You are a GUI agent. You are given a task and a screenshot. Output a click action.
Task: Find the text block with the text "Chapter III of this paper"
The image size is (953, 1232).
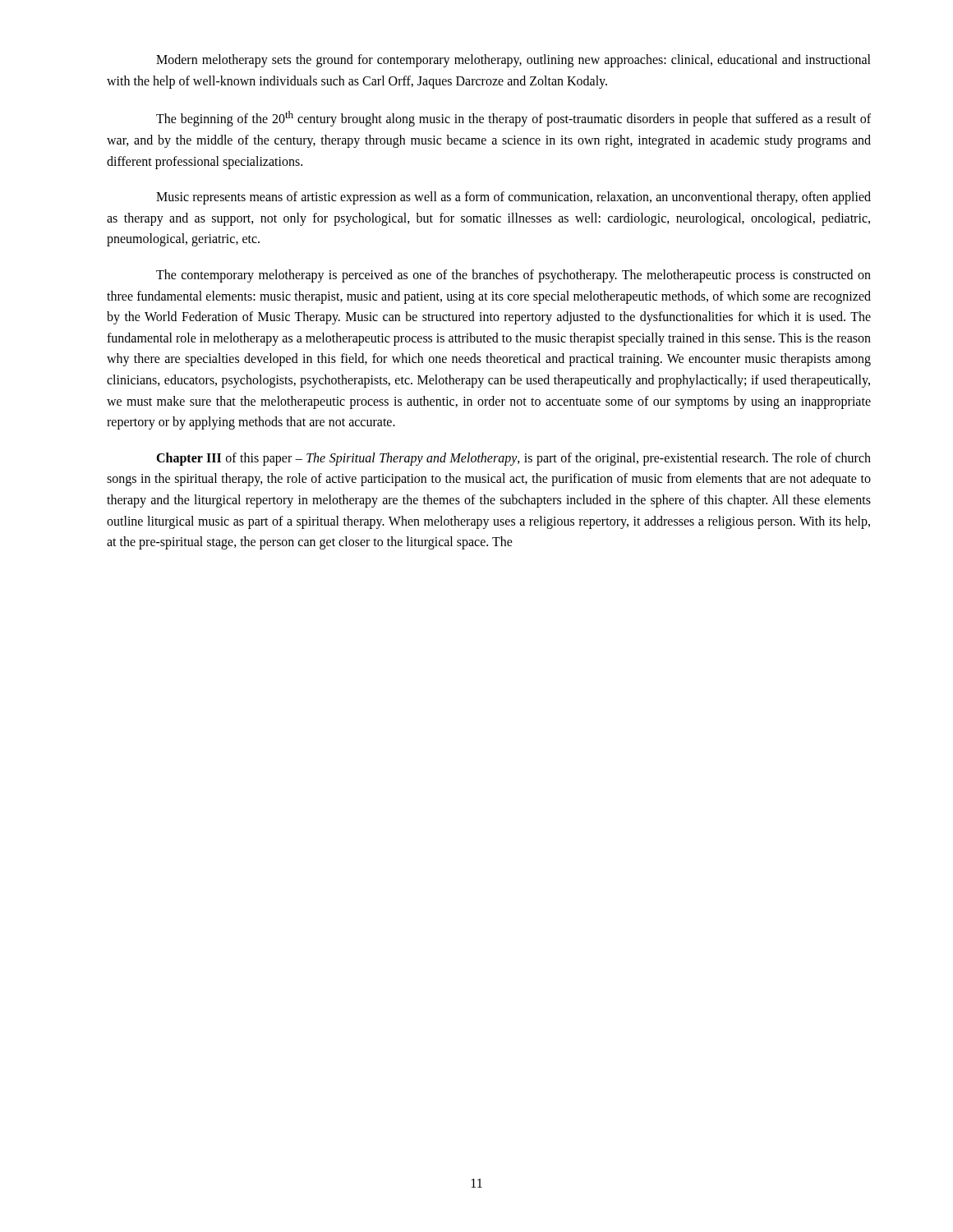[489, 500]
